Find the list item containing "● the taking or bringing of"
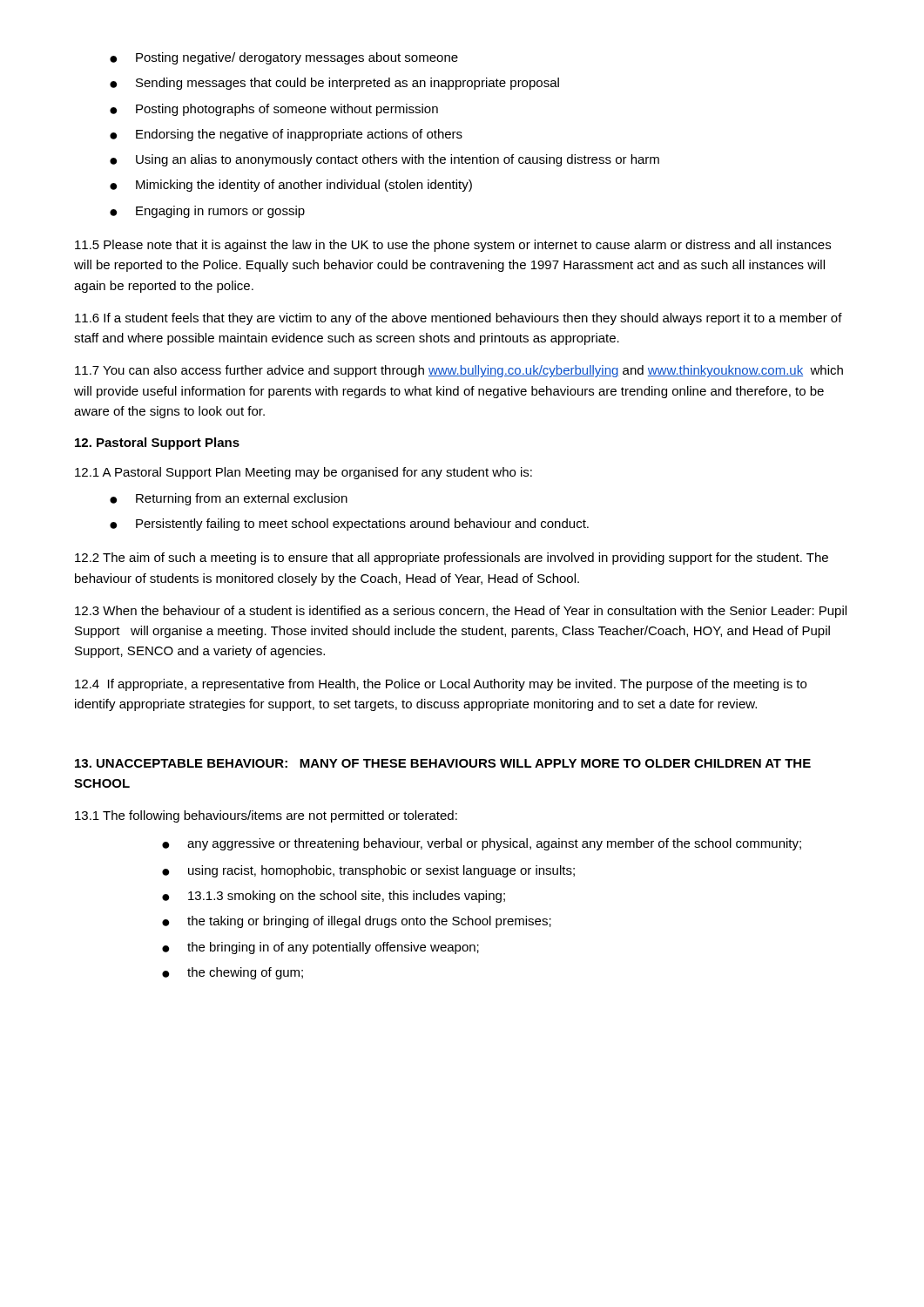The height and width of the screenshot is (1307, 924). [x=356, y=922]
